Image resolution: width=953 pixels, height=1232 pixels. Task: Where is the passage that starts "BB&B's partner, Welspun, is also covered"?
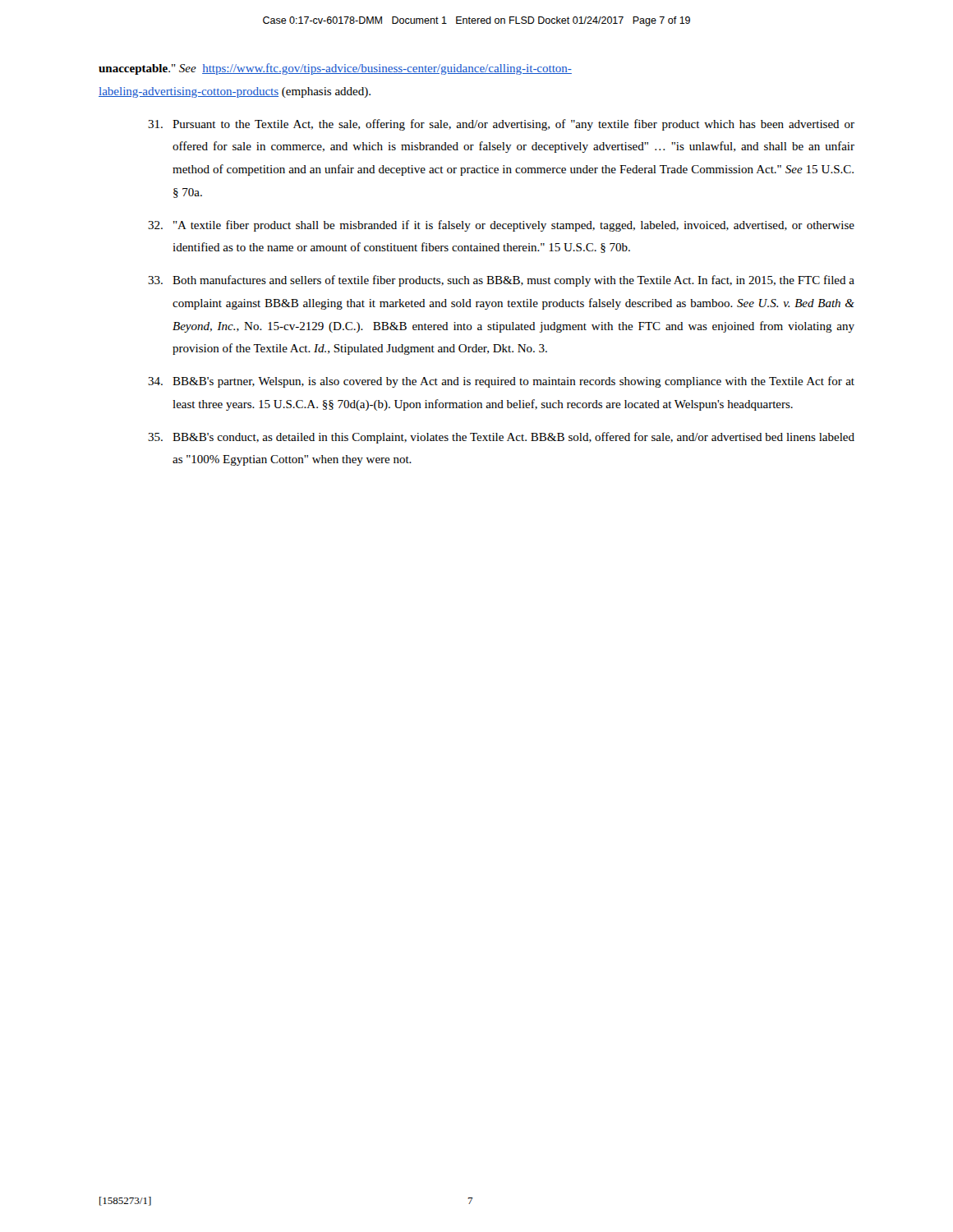point(476,393)
